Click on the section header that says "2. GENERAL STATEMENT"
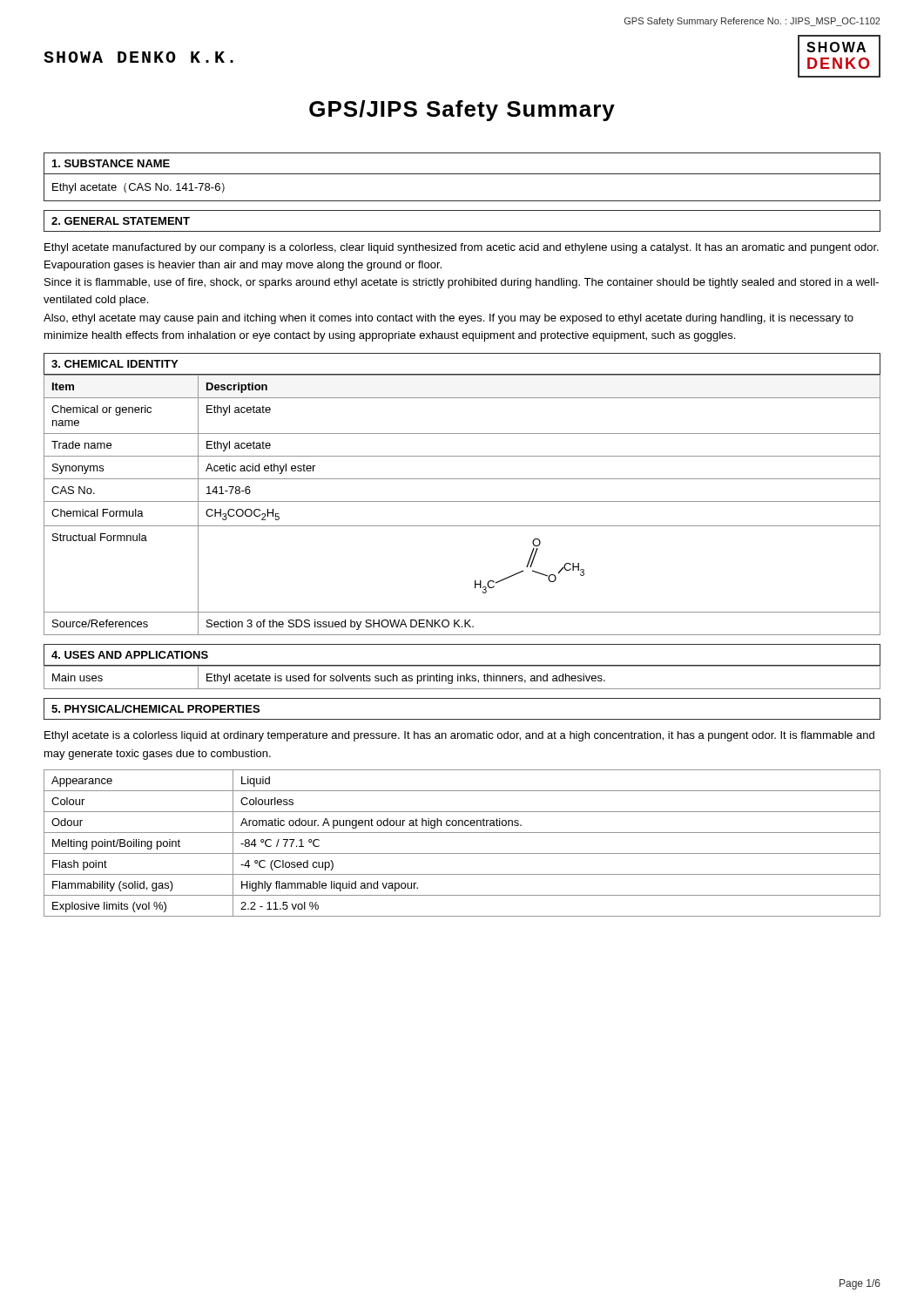This screenshot has height=1307, width=924. [x=121, y=221]
